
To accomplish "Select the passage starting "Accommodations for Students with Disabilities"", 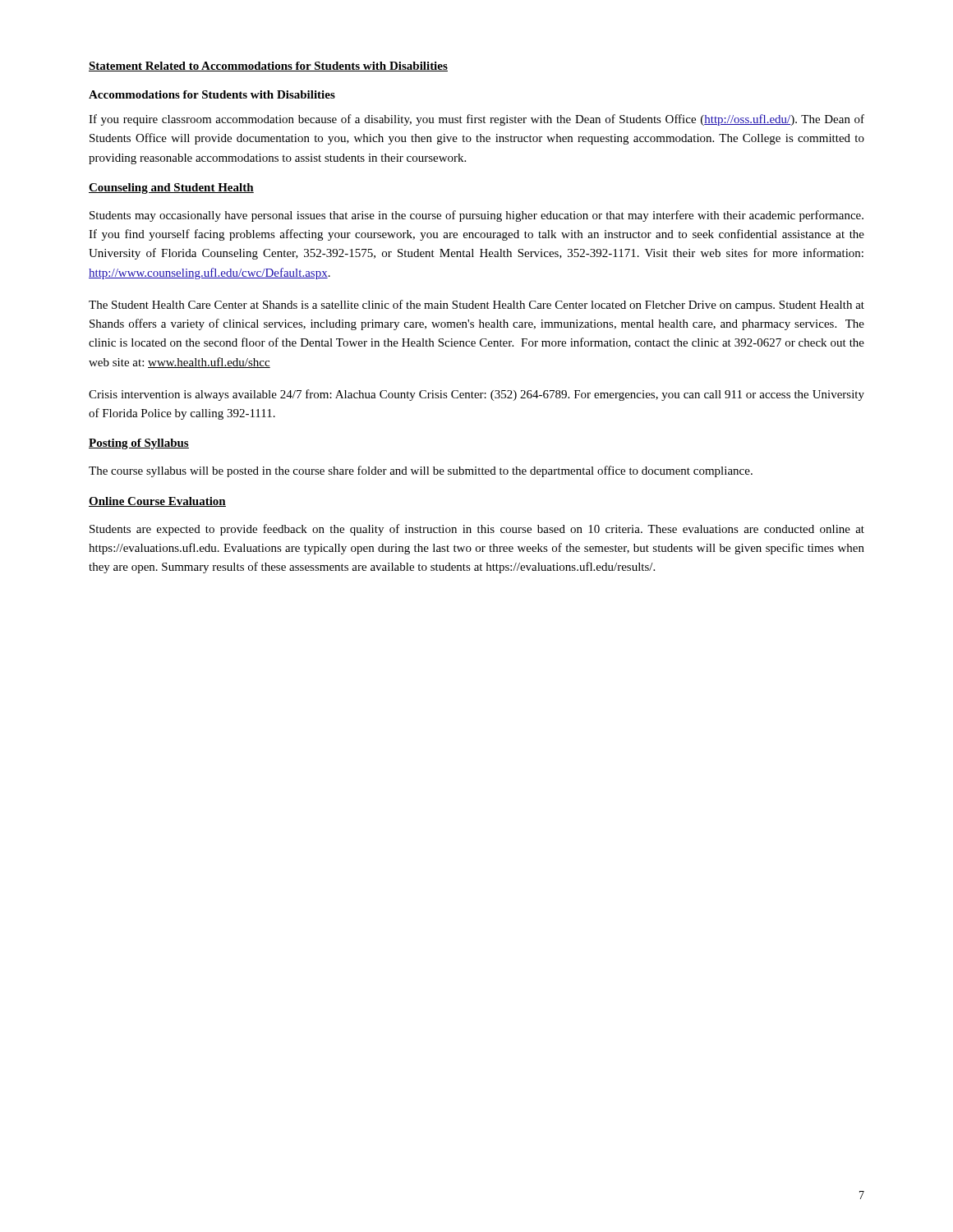I will pyautogui.click(x=212, y=94).
